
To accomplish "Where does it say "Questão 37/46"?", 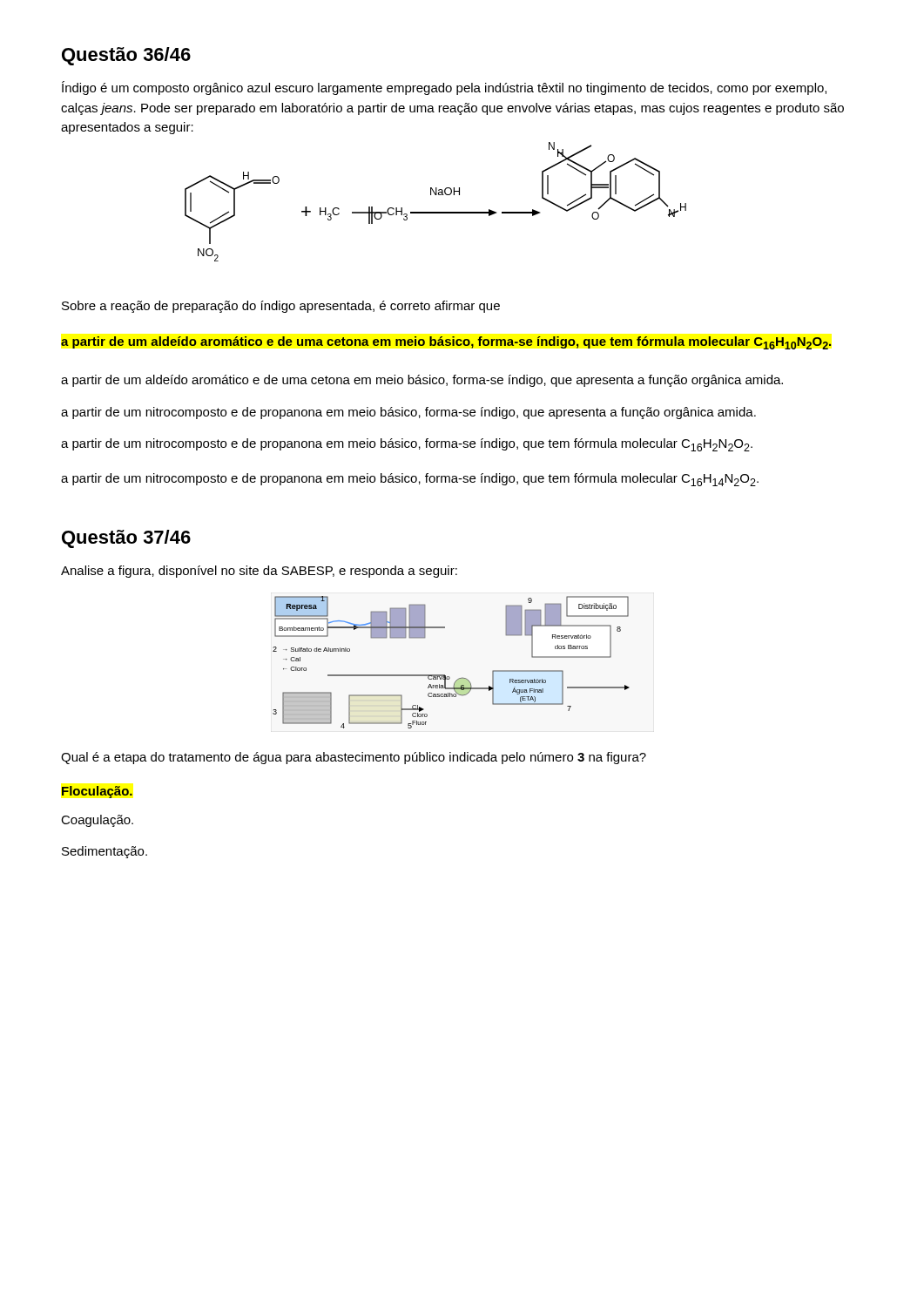I will 126,537.
